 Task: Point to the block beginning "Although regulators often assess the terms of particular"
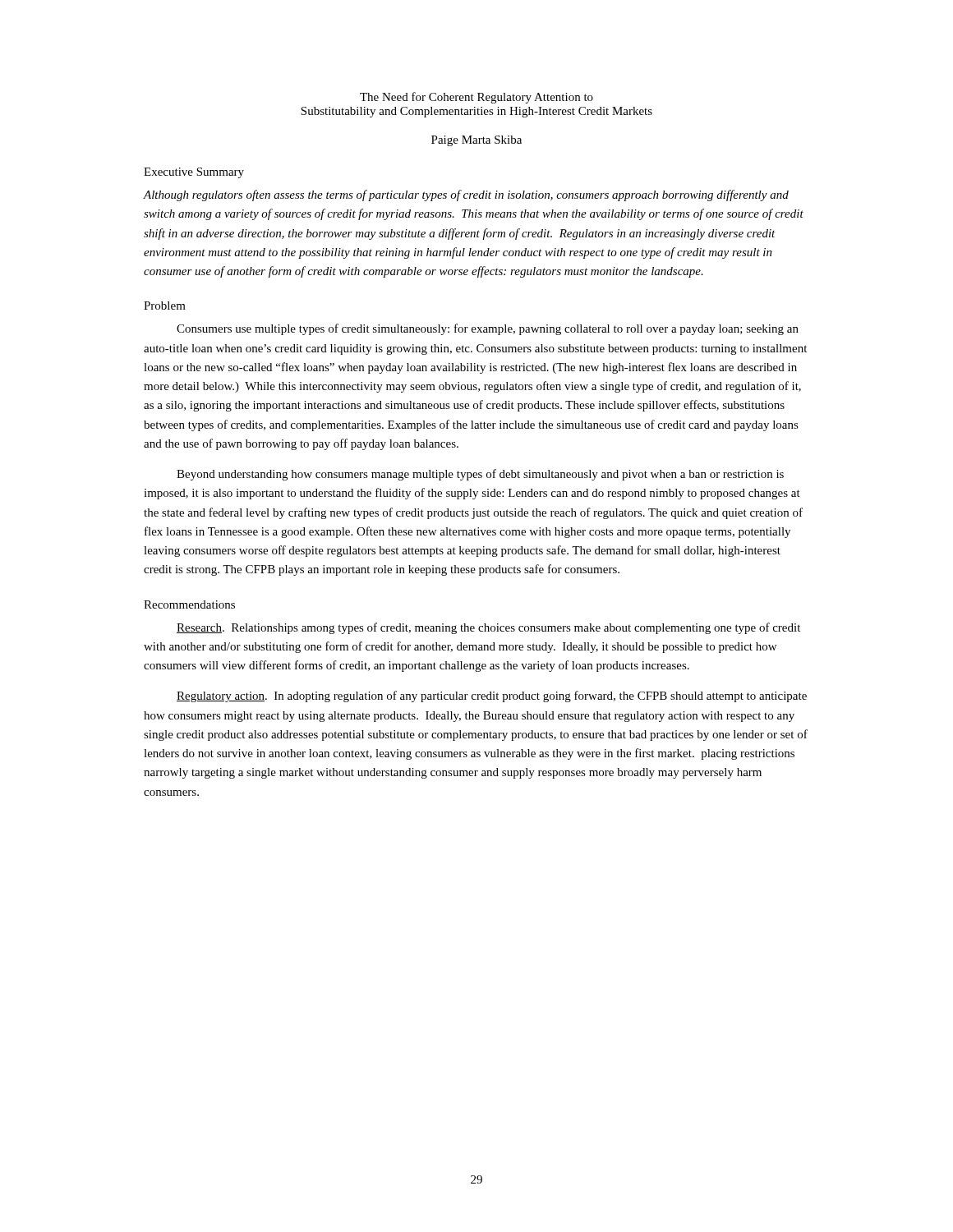click(473, 233)
